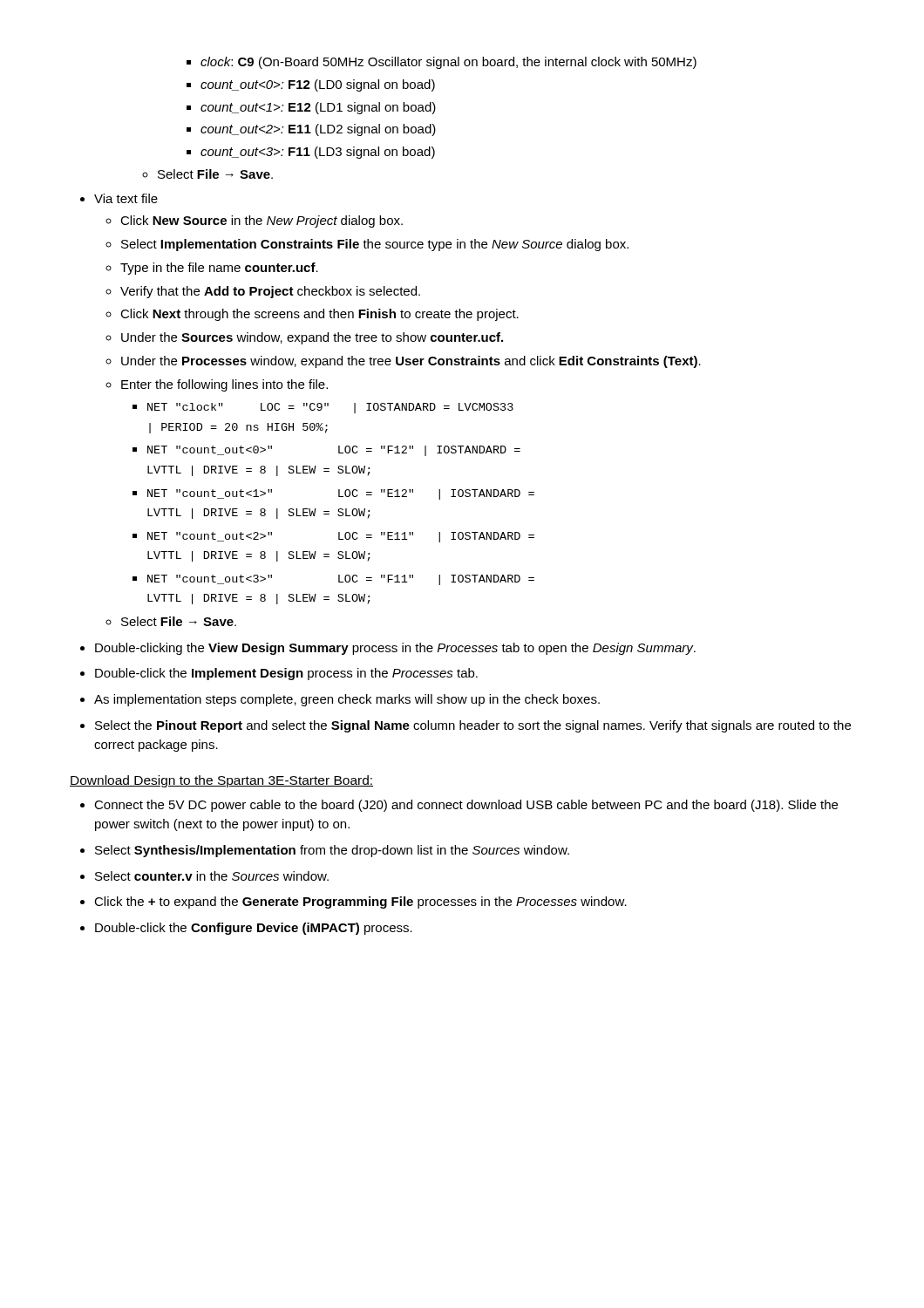
Task: Locate the block of text that opens with "Verify that the Add to Project checkbox"
Action: (x=271, y=290)
